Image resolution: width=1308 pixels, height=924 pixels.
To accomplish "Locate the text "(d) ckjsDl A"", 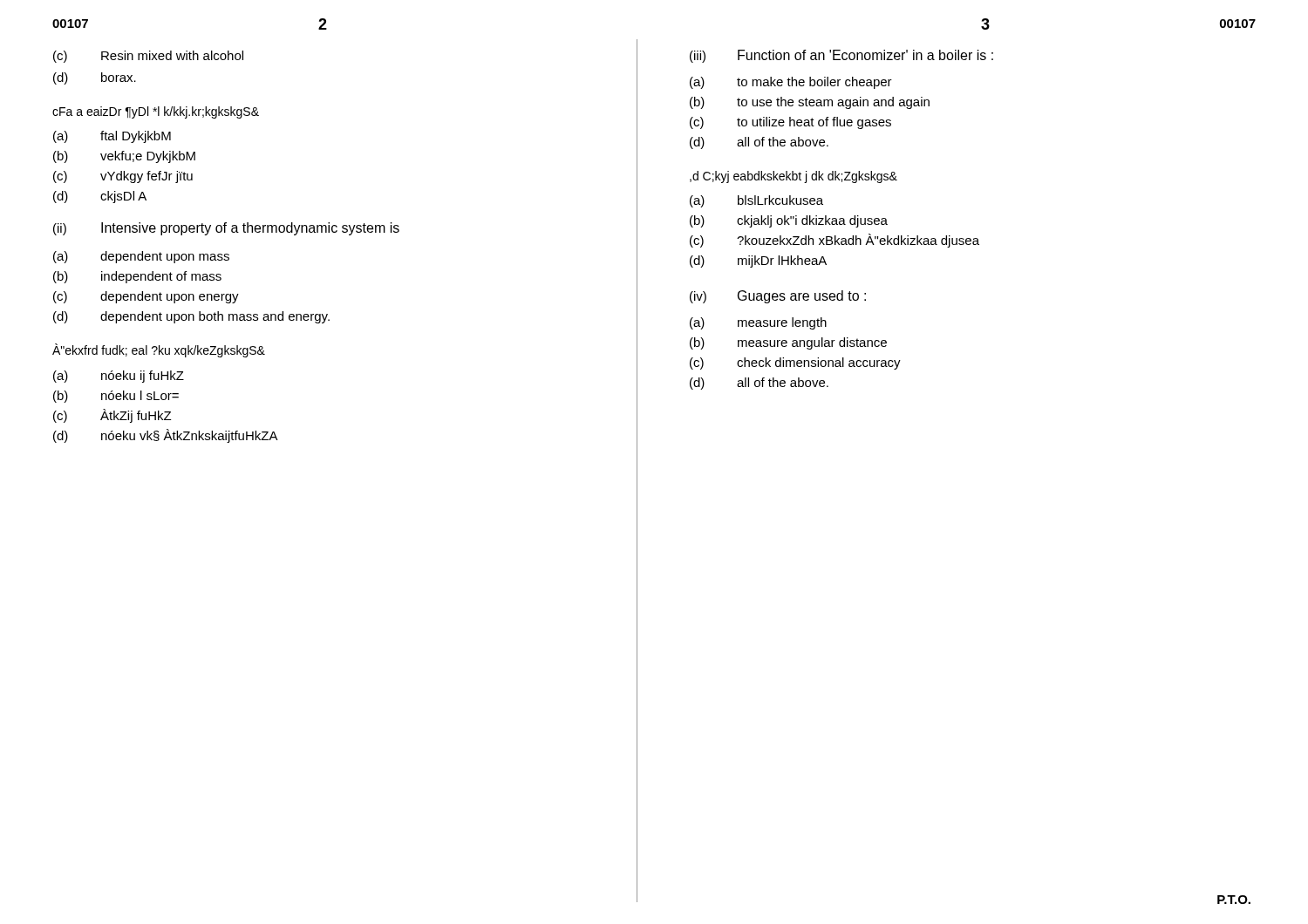I will tap(100, 197).
